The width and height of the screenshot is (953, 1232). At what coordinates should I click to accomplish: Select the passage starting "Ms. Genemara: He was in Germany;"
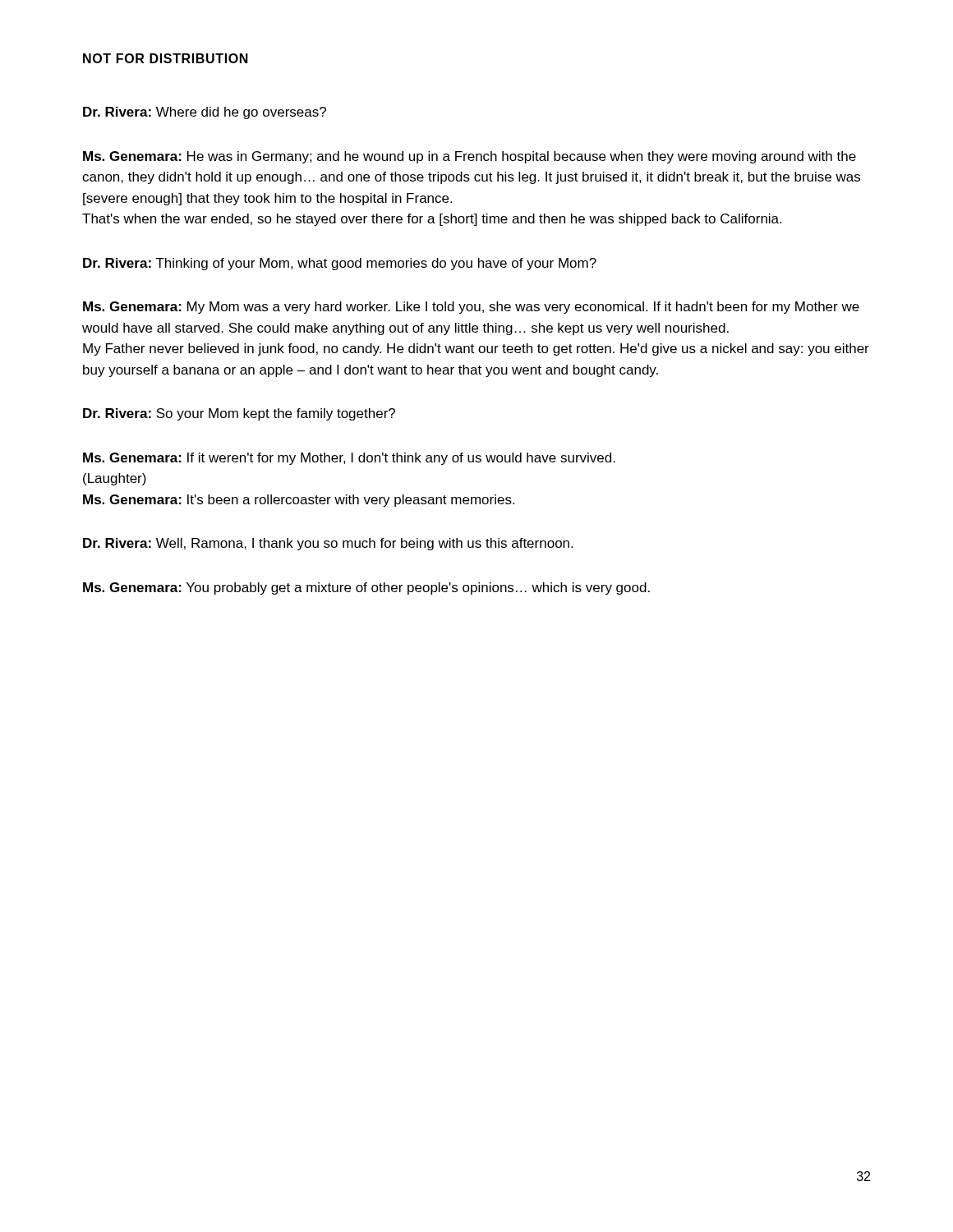pos(471,187)
